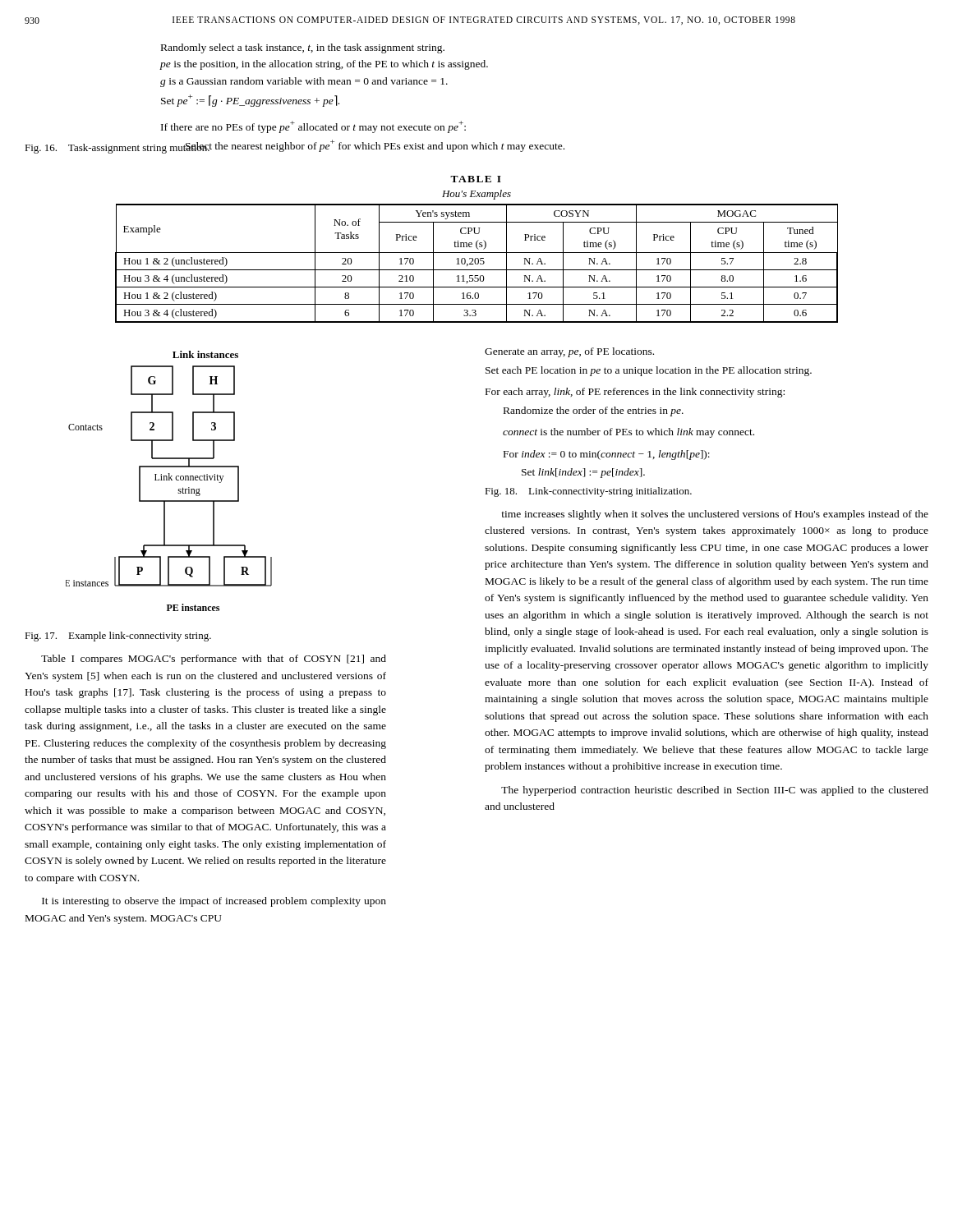The height and width of the screenshot is (1232, 953).
Task: Point to the text starting "Fig. 17. Example"
Action: pos(118,635)
